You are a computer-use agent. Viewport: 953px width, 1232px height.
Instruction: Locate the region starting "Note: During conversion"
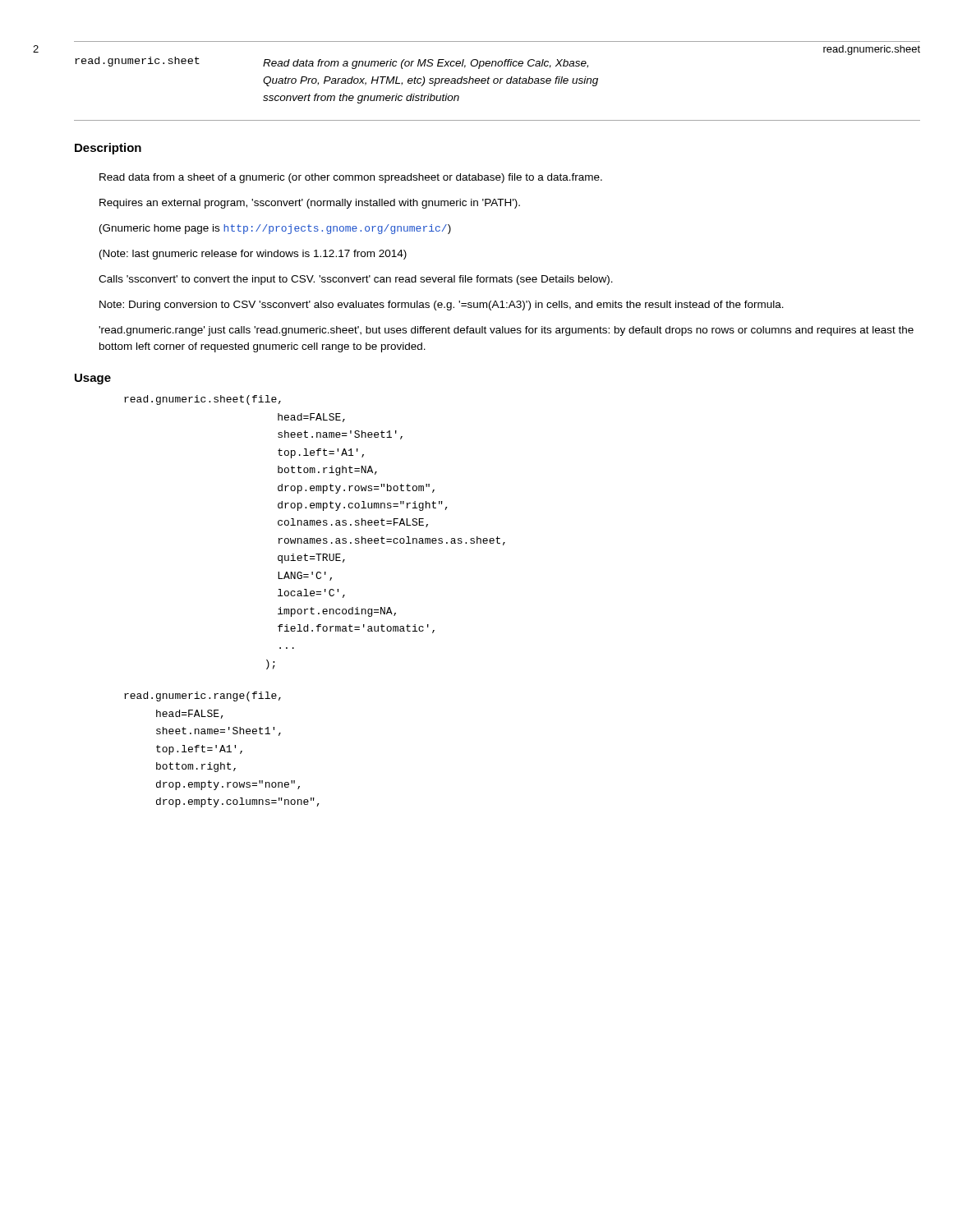[x=441, y=304]
